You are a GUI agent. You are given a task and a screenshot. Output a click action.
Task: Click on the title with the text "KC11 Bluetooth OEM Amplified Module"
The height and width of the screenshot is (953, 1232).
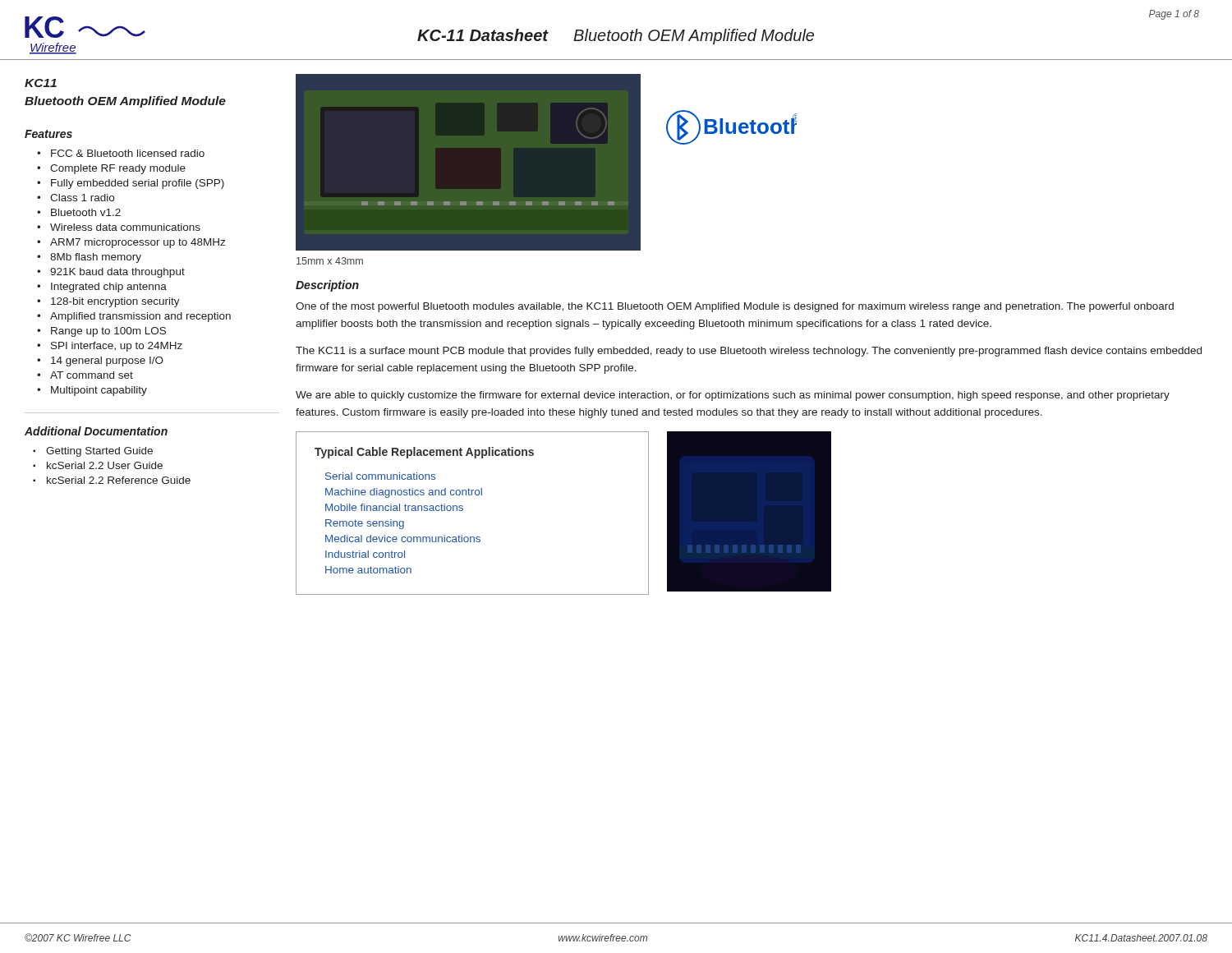[152, 92]
